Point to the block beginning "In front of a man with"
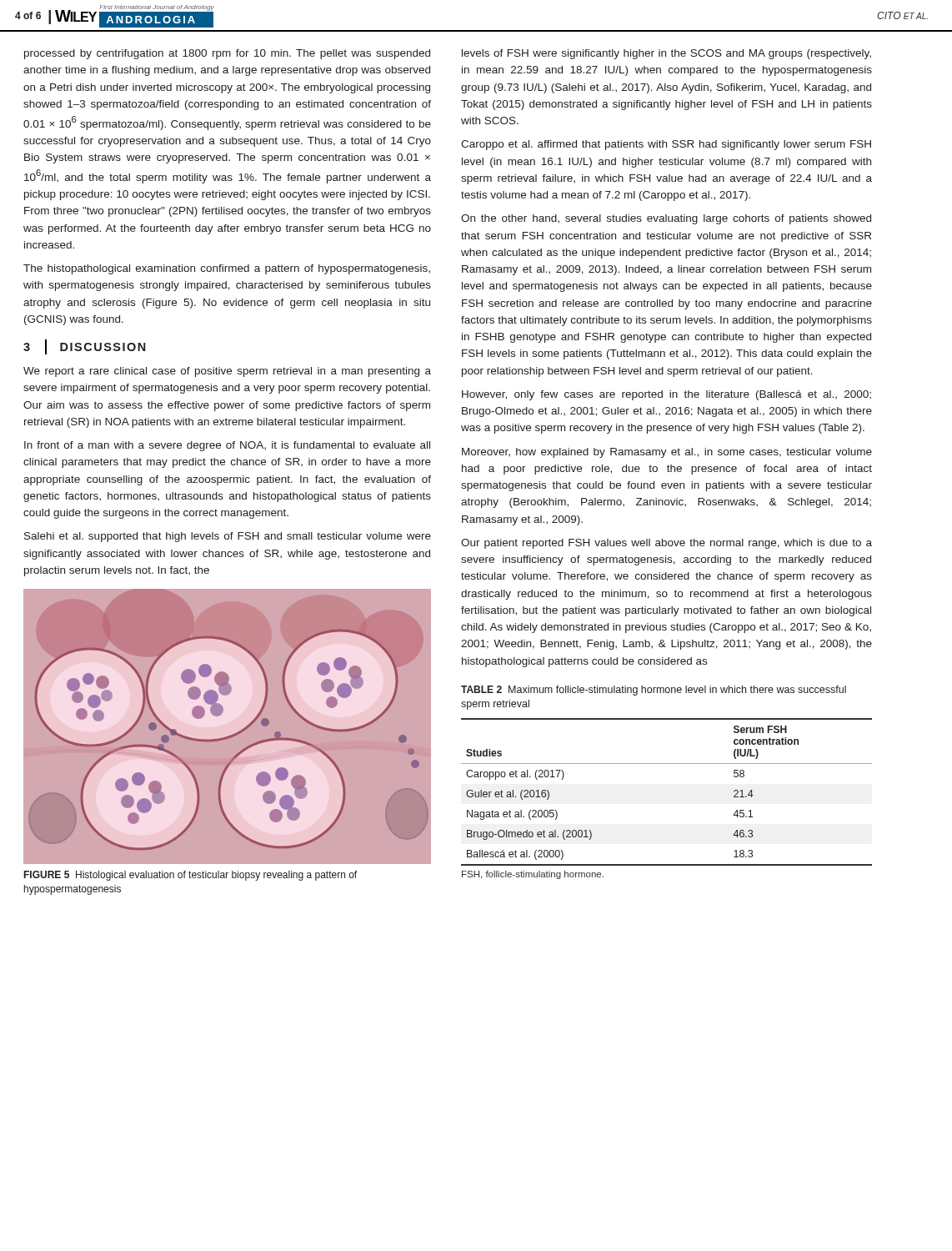Viewport: 952px width, 1251px height. tap(227, 479)
